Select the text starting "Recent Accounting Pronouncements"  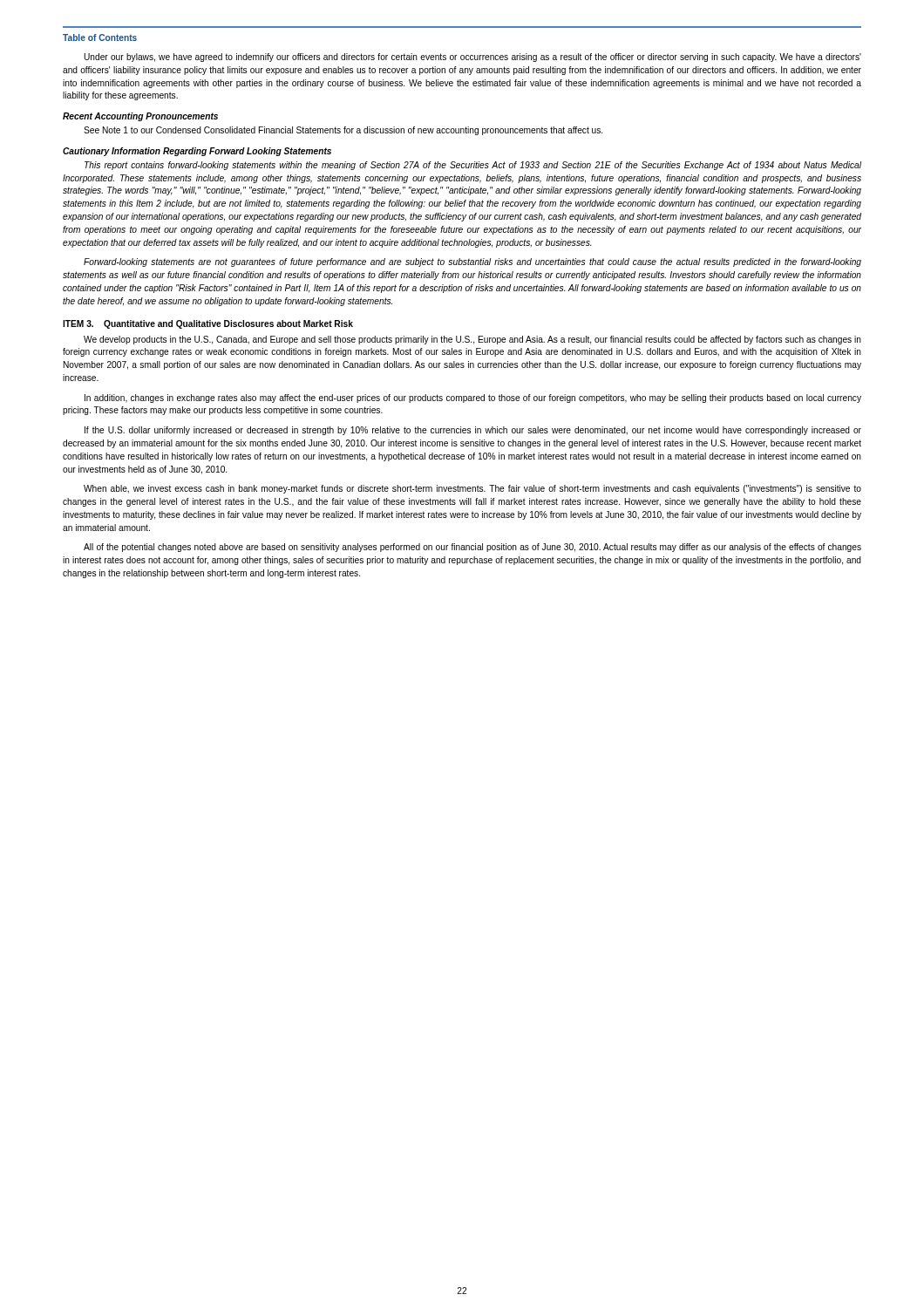coord(141,117)
